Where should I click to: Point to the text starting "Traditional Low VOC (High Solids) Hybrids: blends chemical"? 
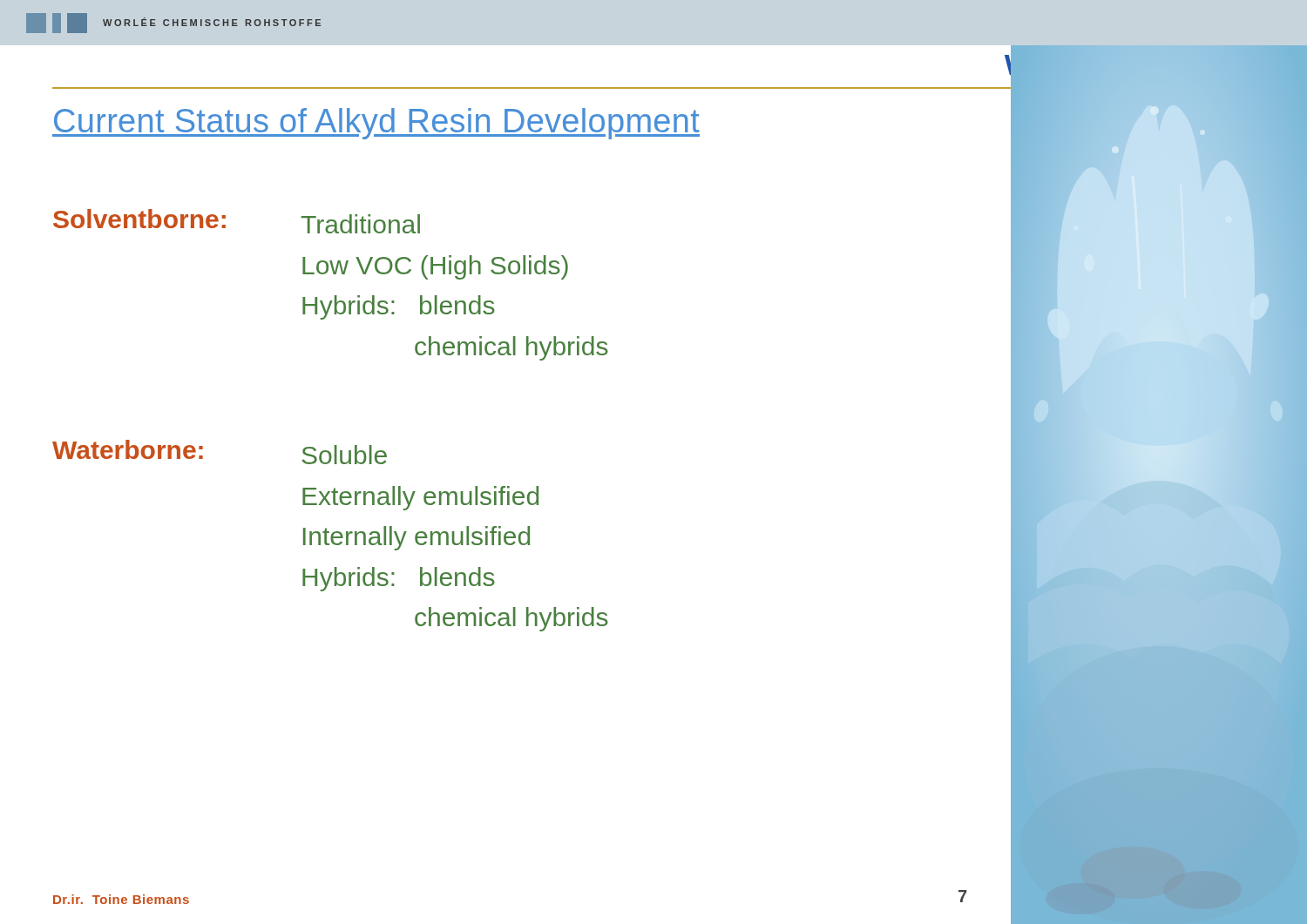(455, 285)
